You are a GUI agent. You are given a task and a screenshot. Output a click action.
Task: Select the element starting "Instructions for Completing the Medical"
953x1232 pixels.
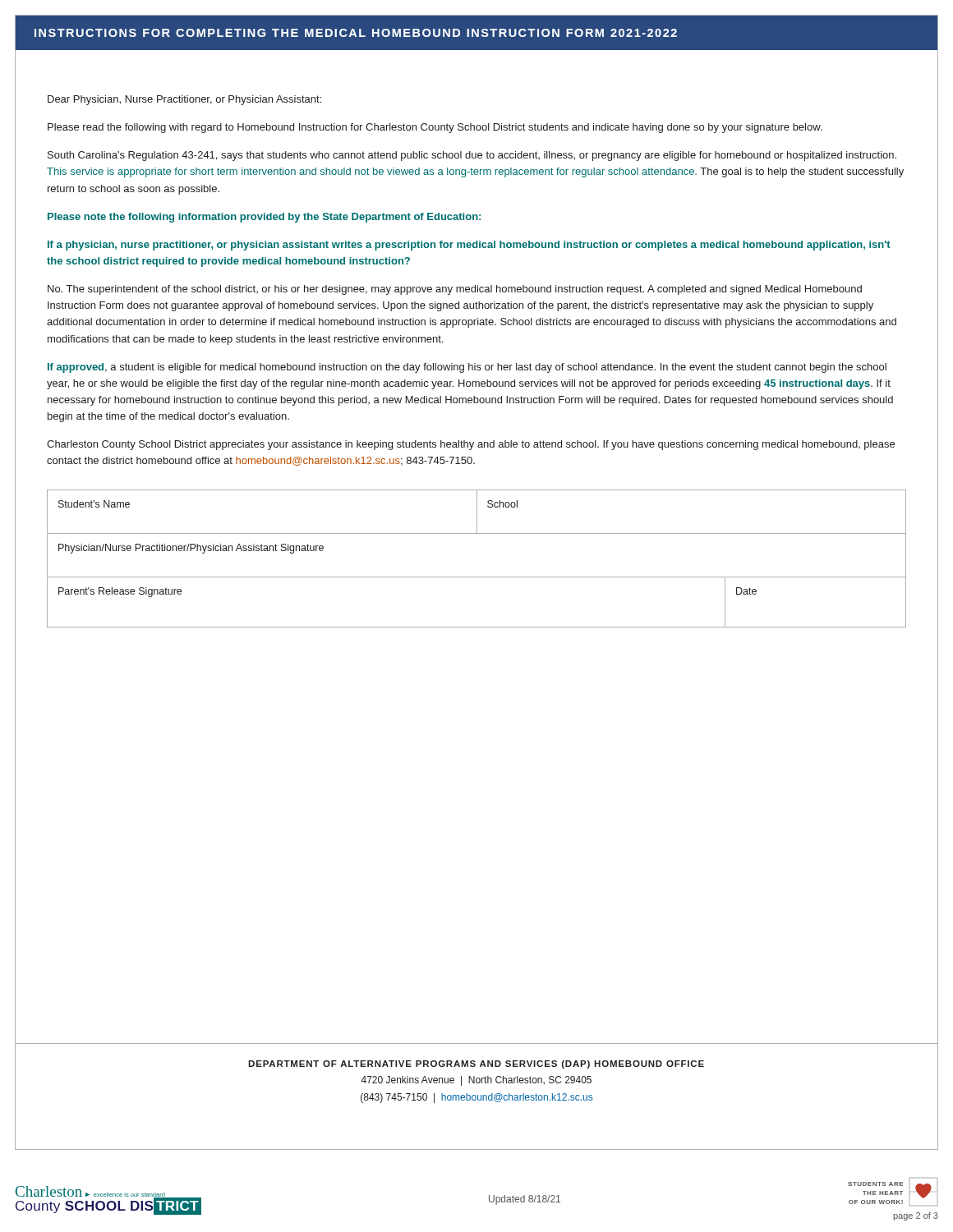tap(356, 33)
